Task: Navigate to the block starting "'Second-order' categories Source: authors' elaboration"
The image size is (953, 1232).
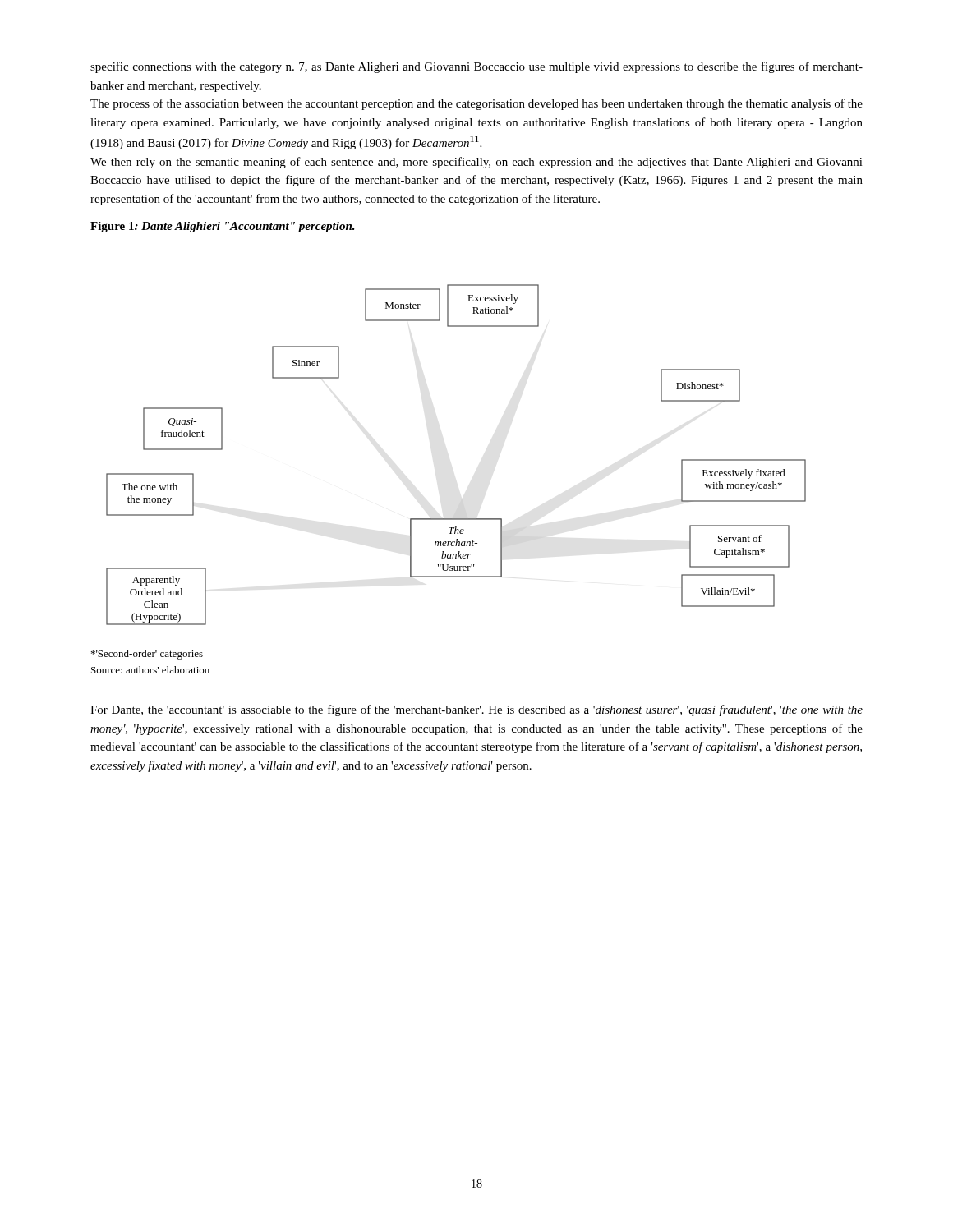Action: coord(150,661)
